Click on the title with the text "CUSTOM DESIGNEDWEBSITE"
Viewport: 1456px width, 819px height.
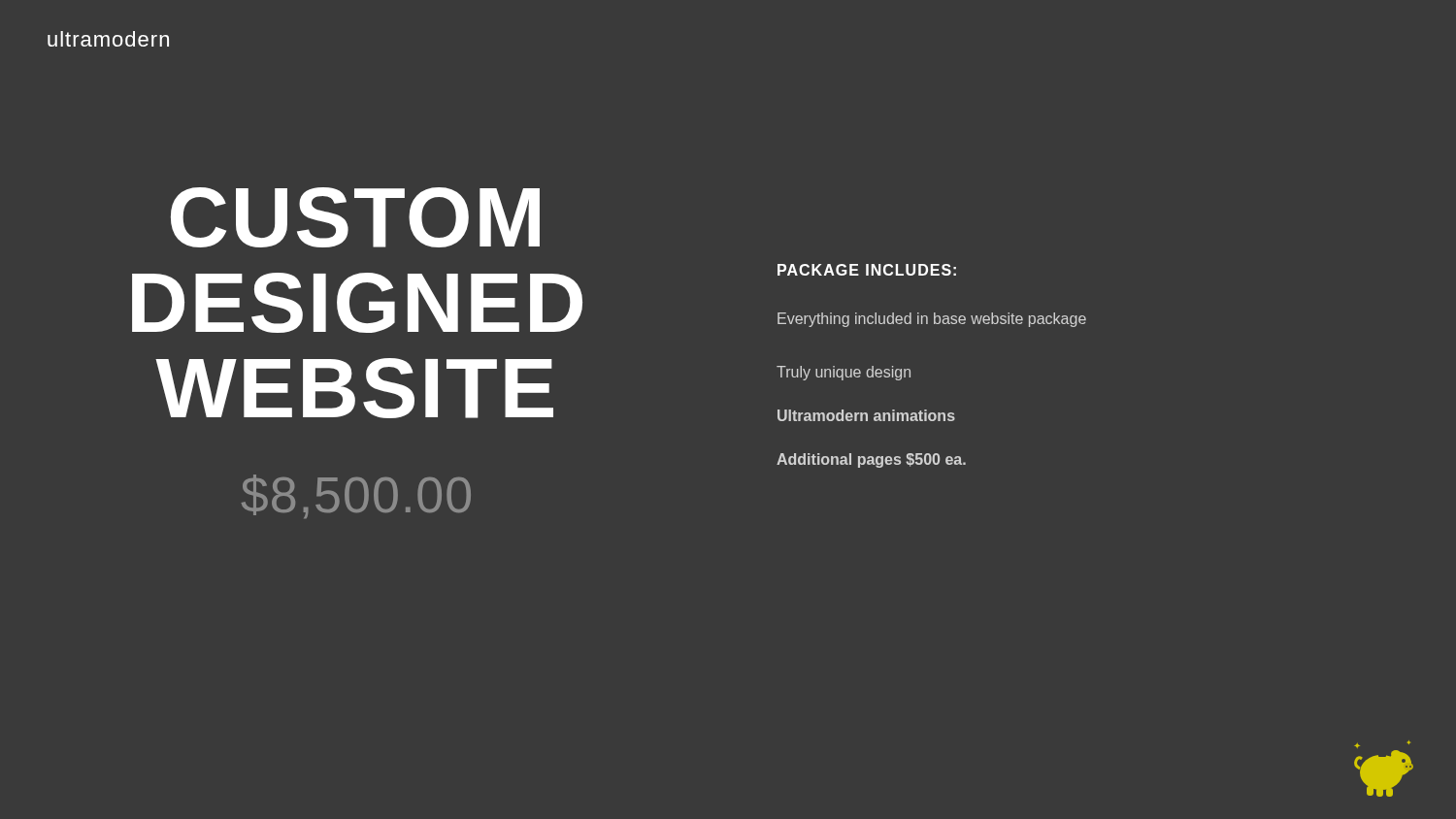(357, 305)
